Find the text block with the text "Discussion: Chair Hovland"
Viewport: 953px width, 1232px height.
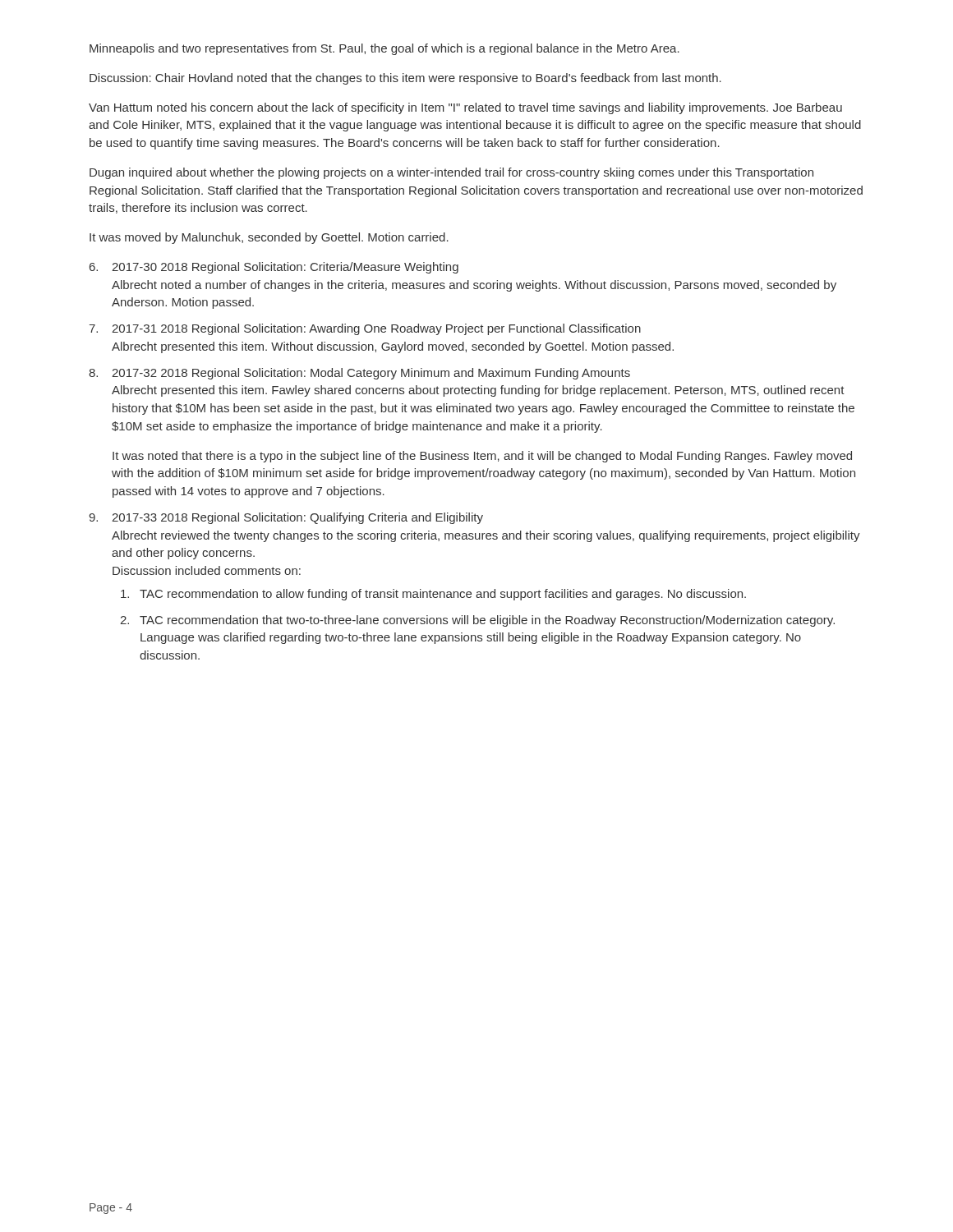405,77
